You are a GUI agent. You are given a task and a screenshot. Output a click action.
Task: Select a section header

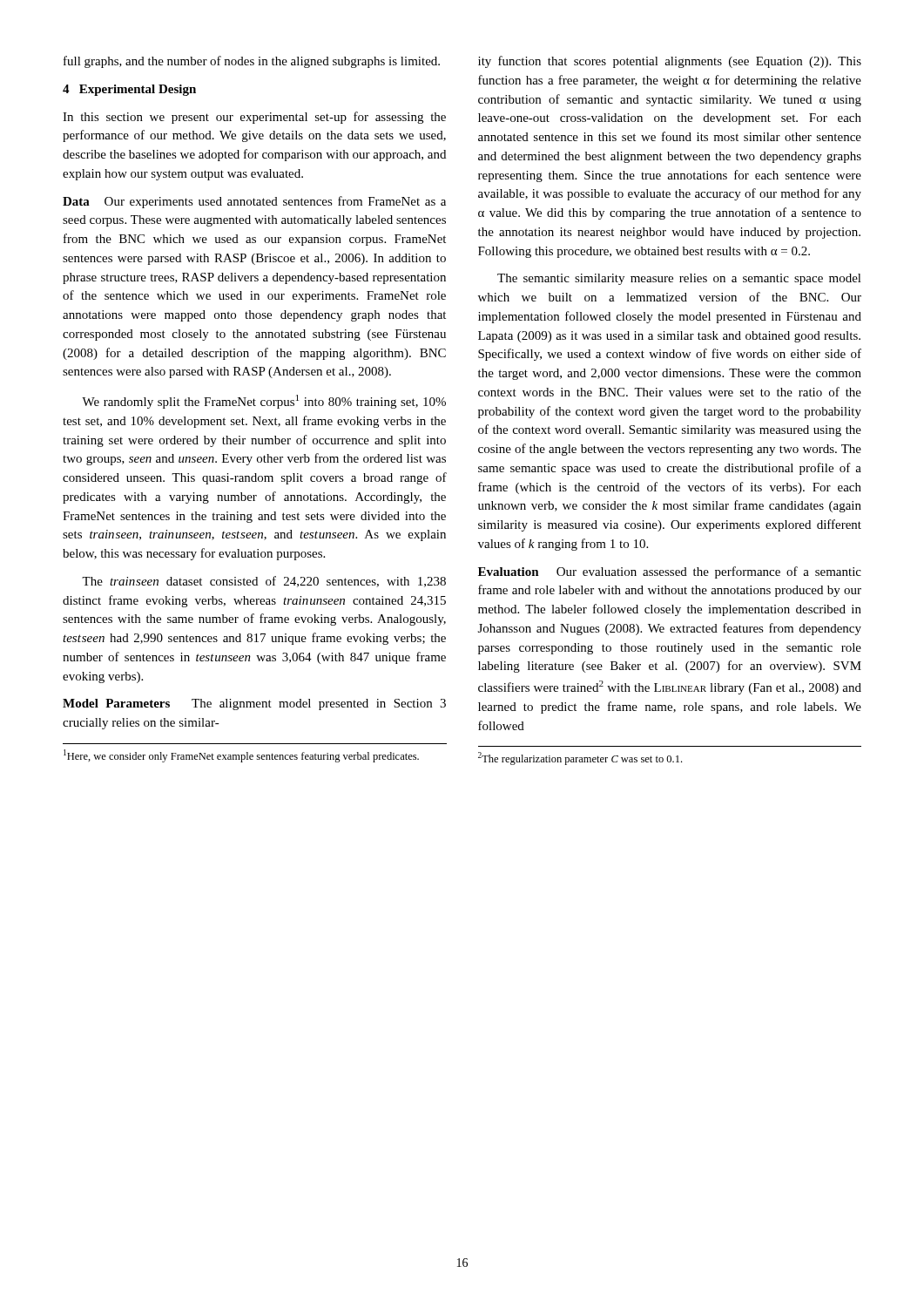255,89
